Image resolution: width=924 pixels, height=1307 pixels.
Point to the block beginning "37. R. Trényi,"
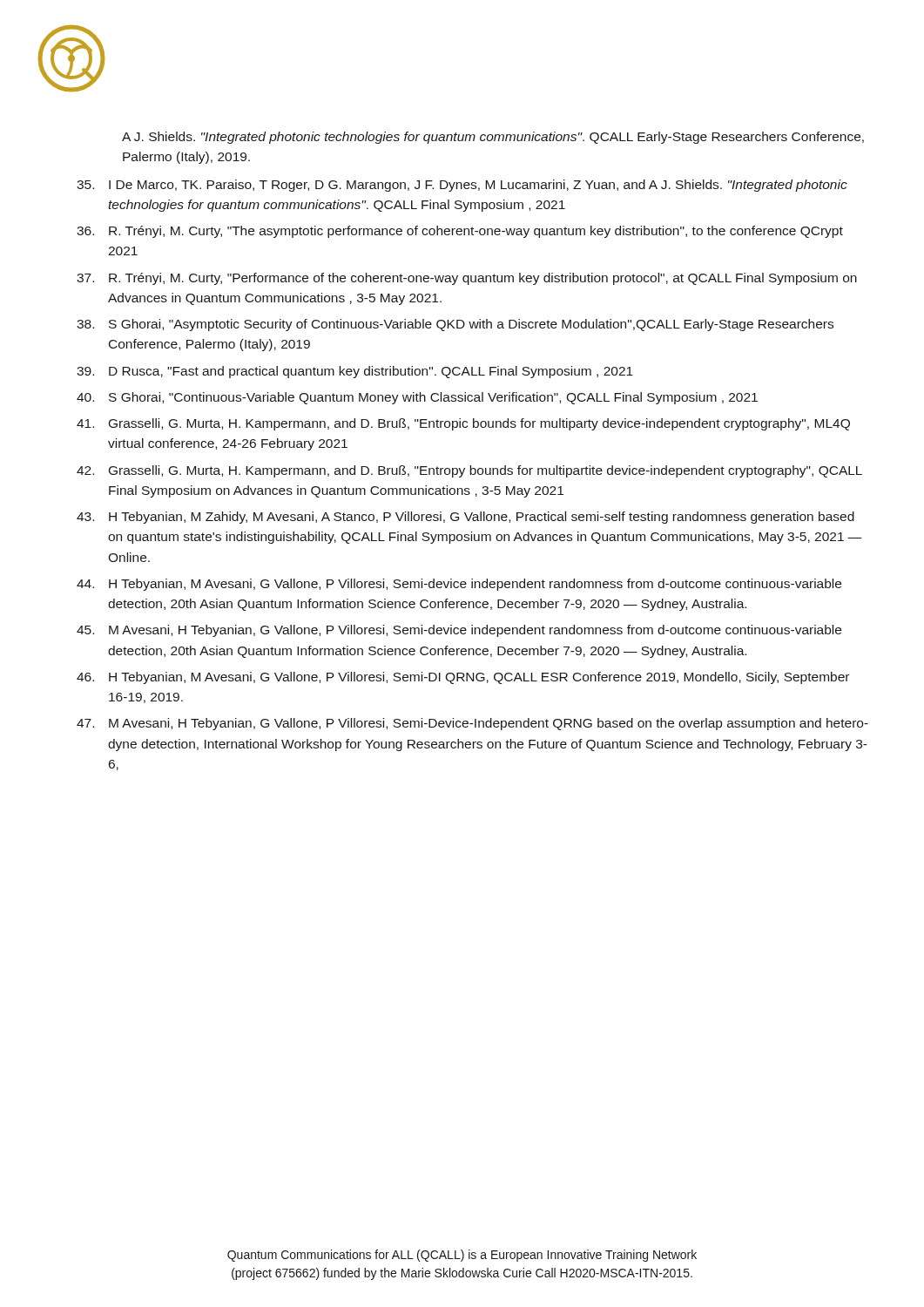pyautogui.click(x=474, y=287)
